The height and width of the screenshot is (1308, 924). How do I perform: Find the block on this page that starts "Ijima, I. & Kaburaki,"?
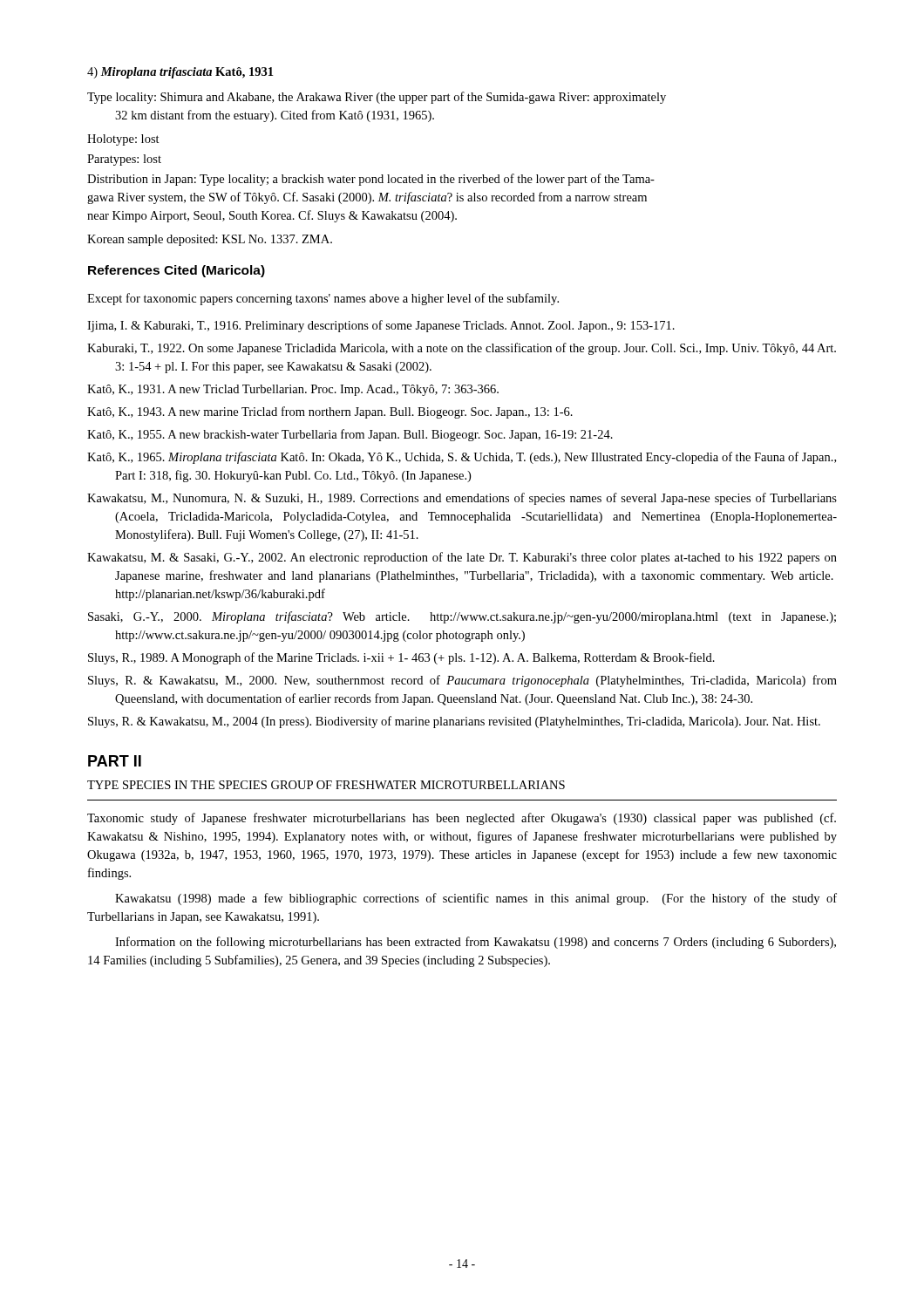[381, 325]
